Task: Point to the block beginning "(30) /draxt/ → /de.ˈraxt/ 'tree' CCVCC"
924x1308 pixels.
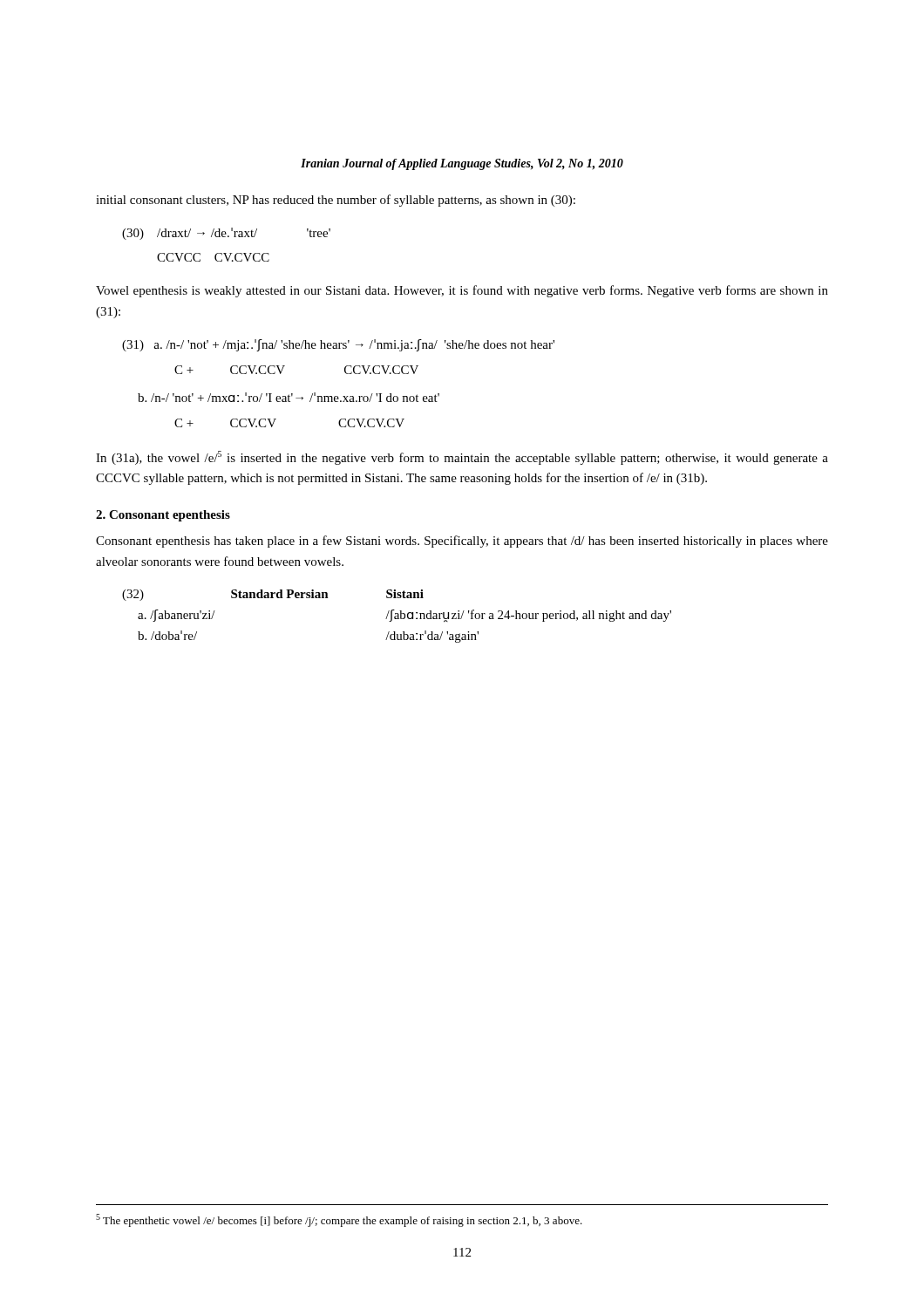Action: [x=226, y=234]
